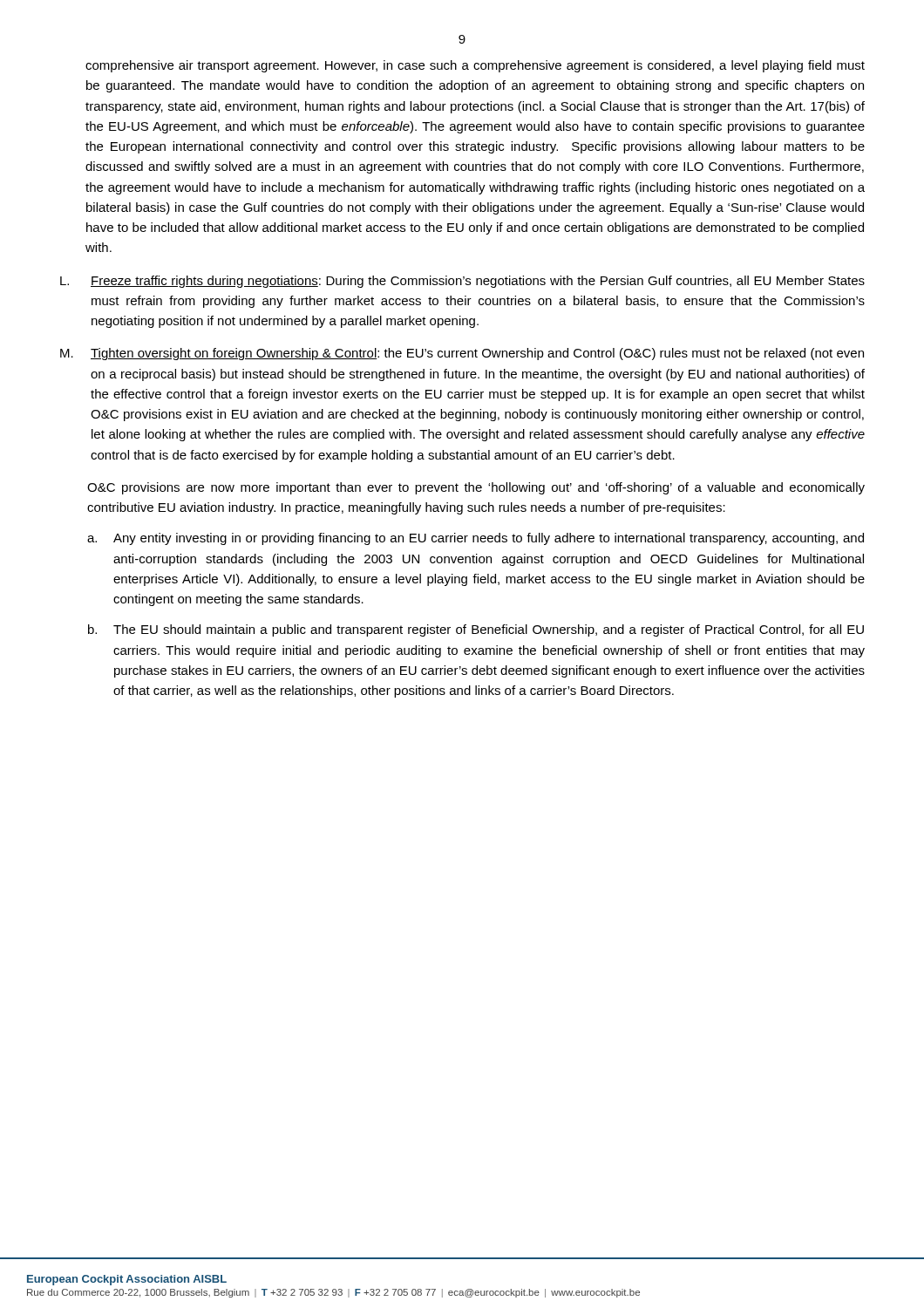Navigate to the passage starting "L. Freeze traffic rights during negotiations: During"

462,300
